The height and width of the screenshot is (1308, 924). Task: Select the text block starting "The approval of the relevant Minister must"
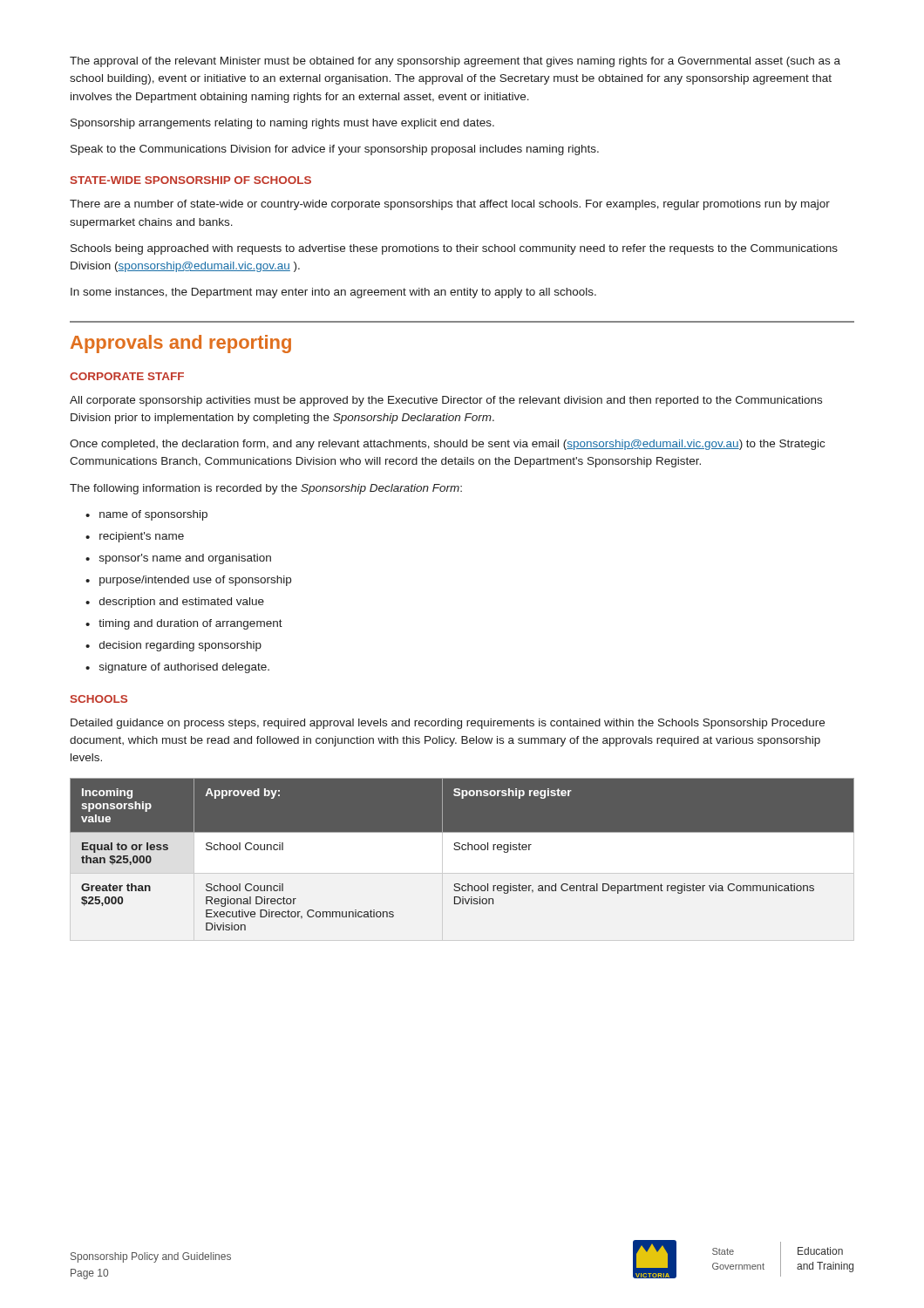point(462,79)
